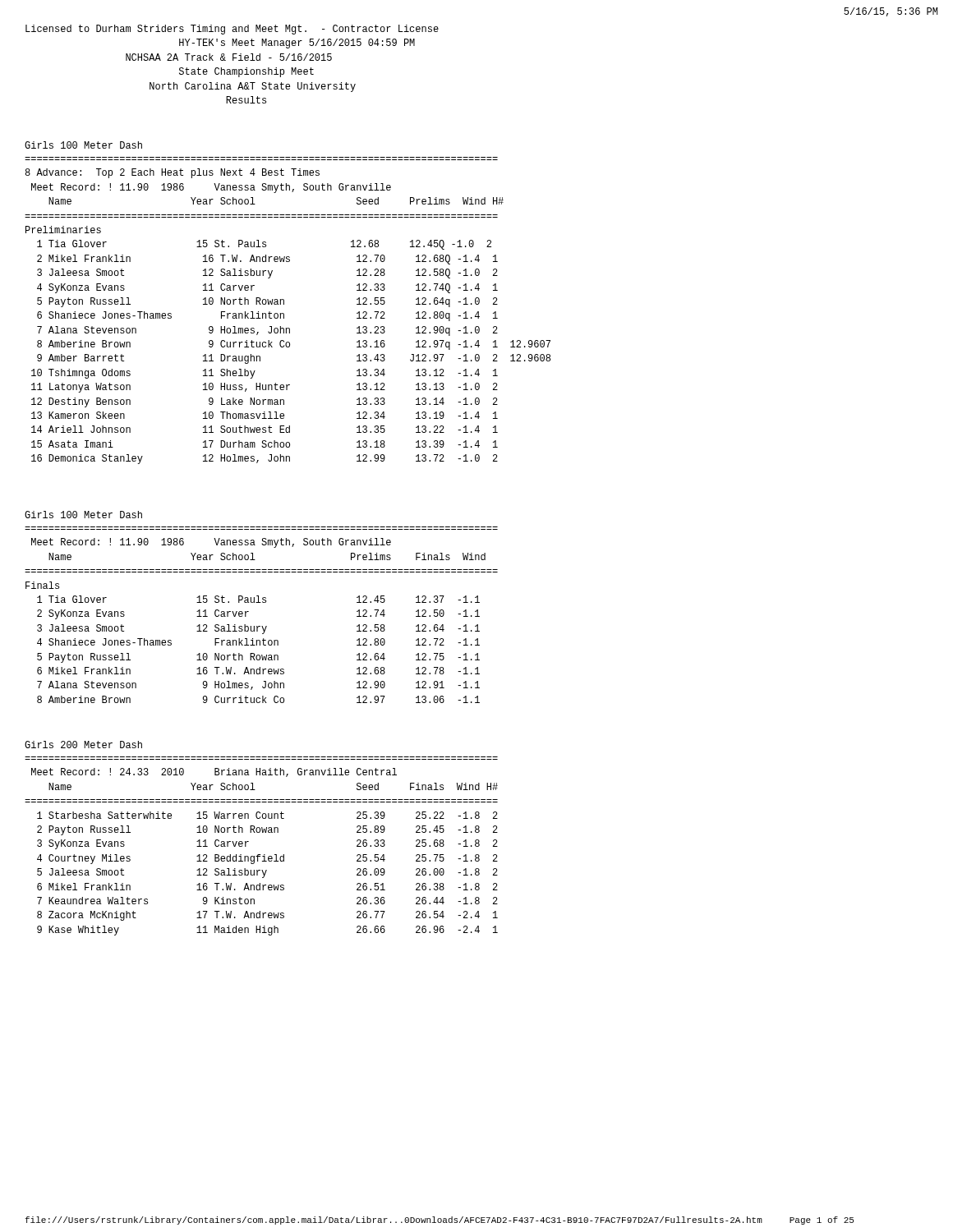Select the table that reads "================================================================================ Meet Record: ! 11.90"
This screenshot has width=953, height=1232.
point(261,615)
